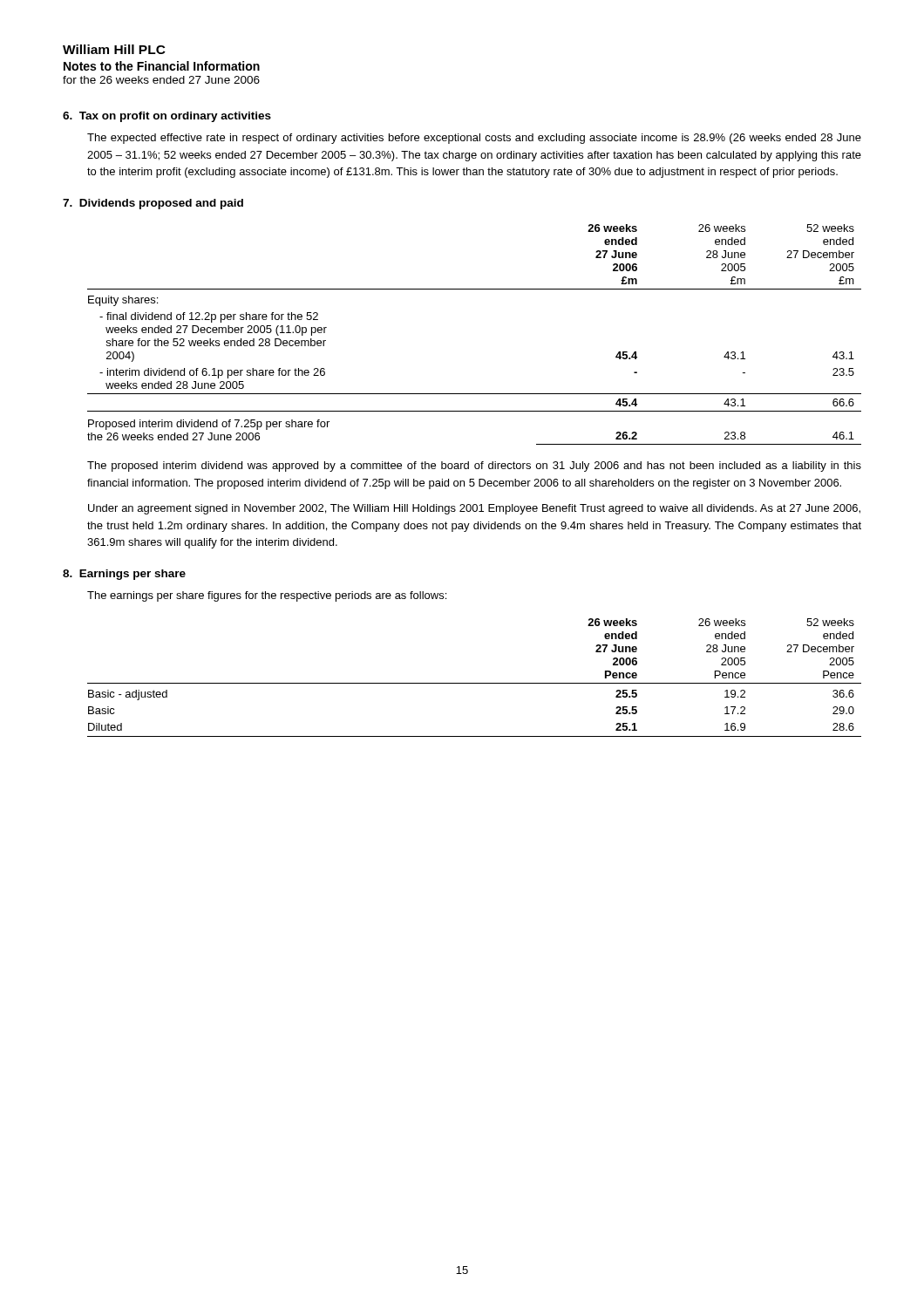Select the element starting "8. Earnings per share"
Image resolution: width=924 pixels, height=1308 pixels.
click(x=124, y=573)
